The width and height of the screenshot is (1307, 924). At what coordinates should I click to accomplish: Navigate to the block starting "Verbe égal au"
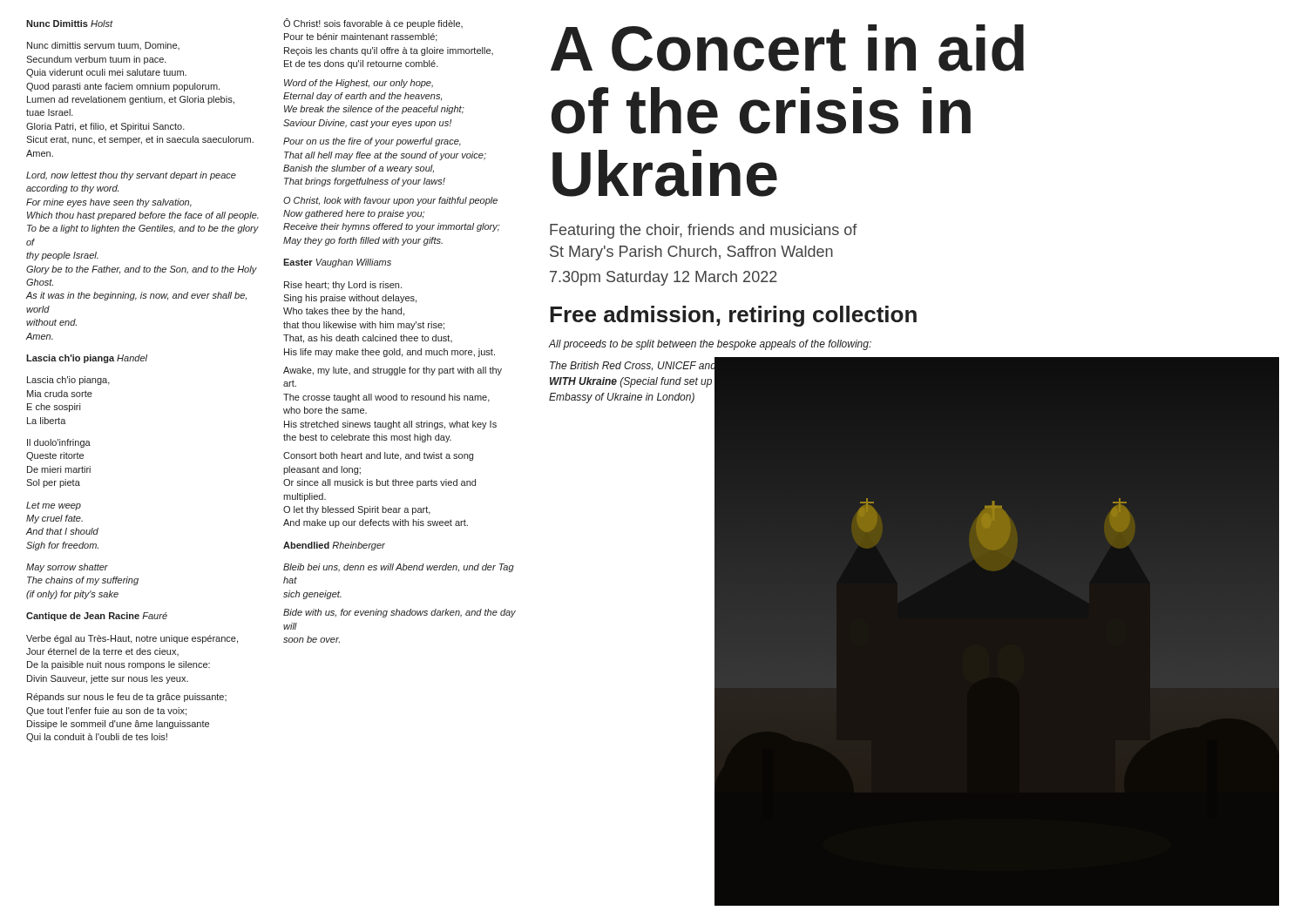(144, 688)
